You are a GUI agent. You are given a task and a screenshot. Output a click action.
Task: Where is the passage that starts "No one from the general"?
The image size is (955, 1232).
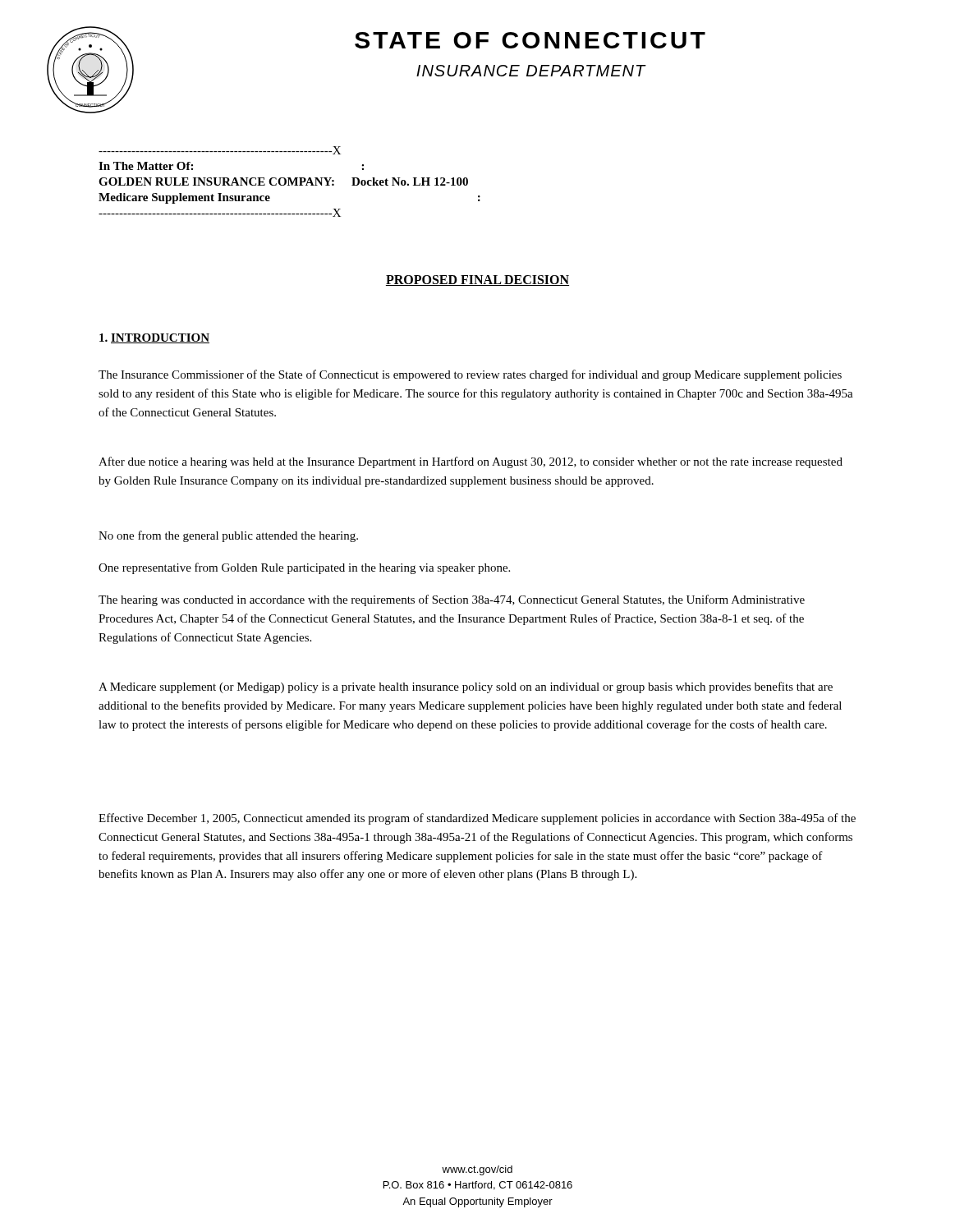coord(229,535)
